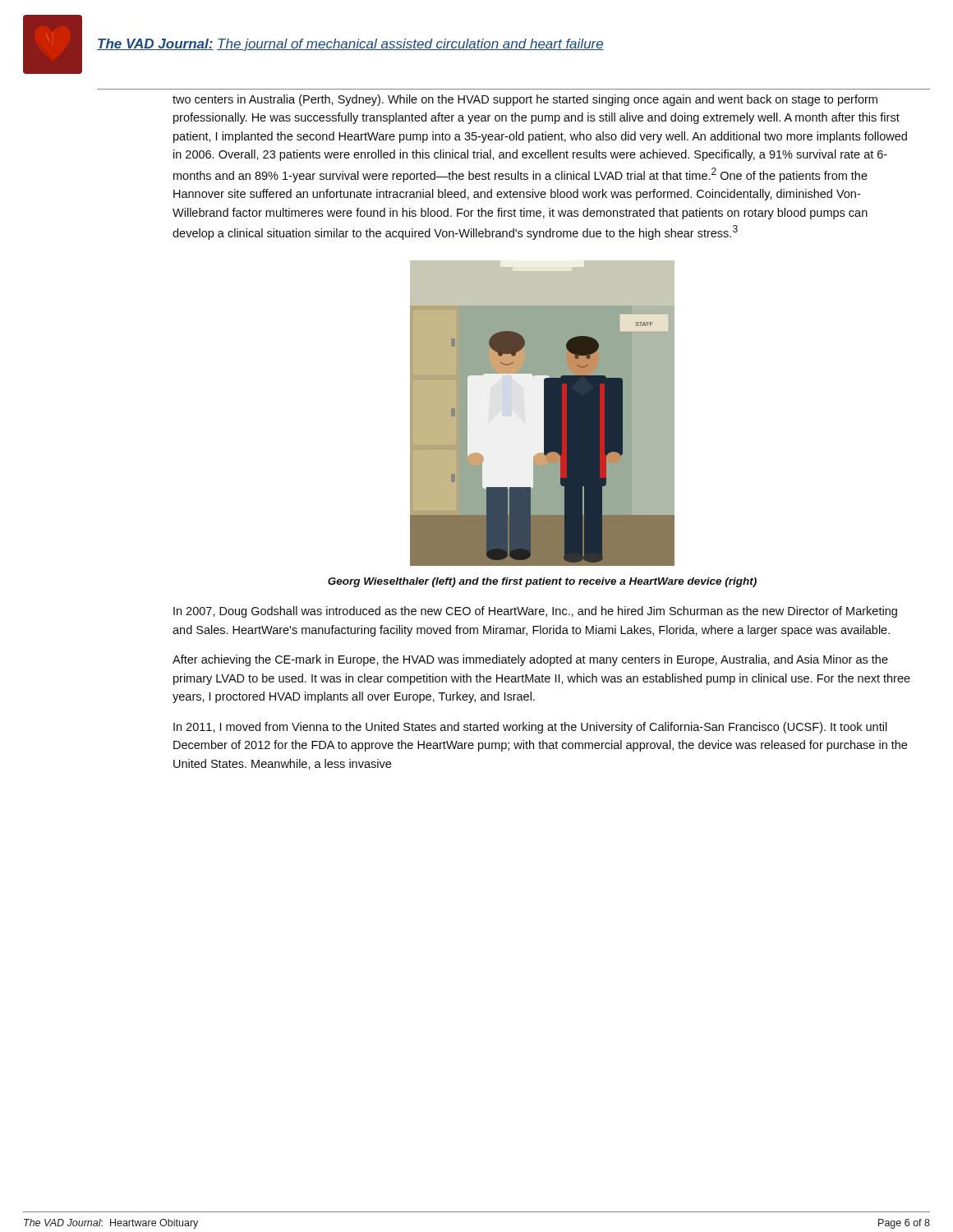Locate the text starting "In 2011, I moved"
This screenshot has width=953, height=1232.
point(542,745)
